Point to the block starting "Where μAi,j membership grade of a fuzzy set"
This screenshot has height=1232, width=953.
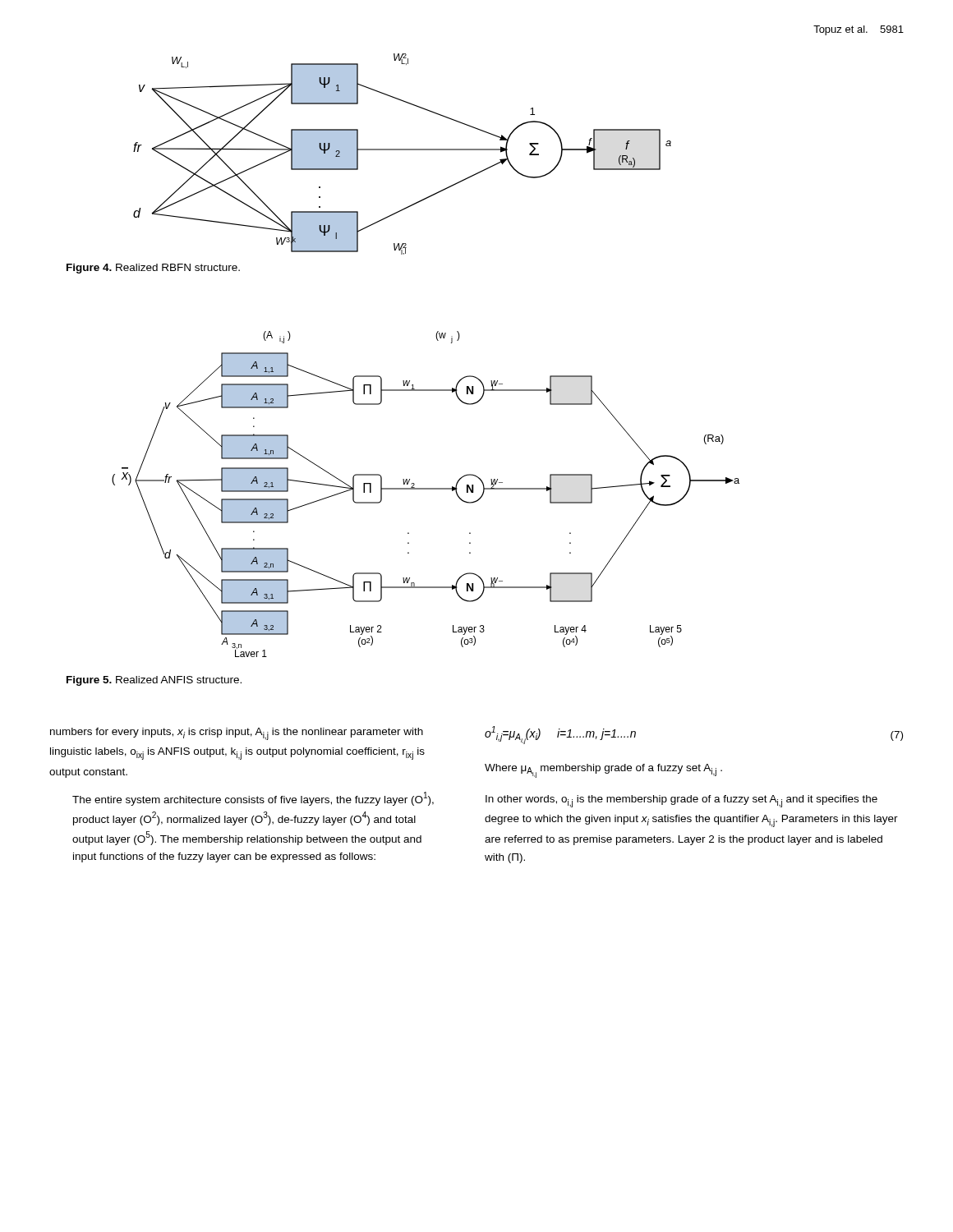[604, 770]
